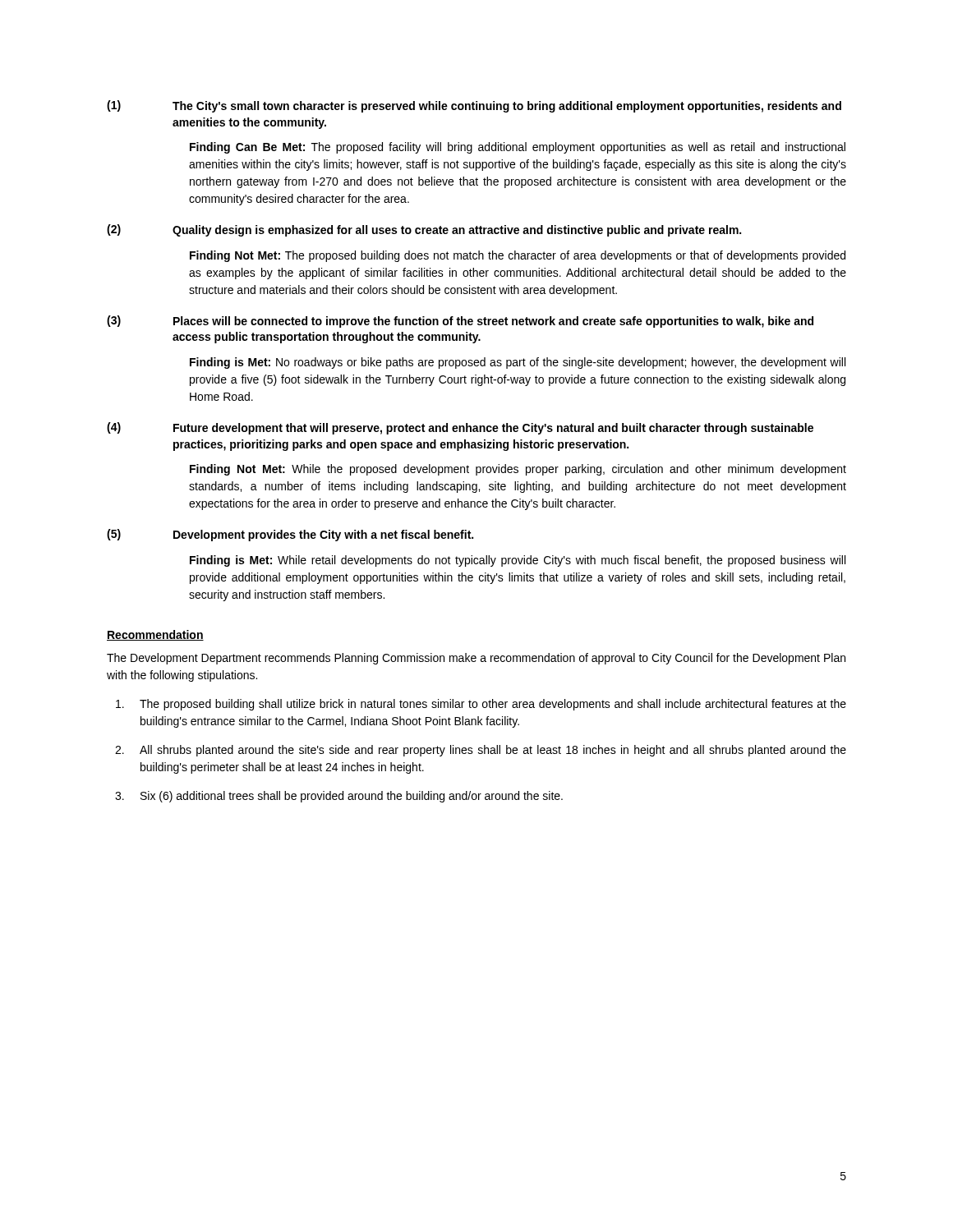Click on the region starting "(3) Places will be"
The image size is (953, 1232).
pyautogui.click(x=476, y=360)
